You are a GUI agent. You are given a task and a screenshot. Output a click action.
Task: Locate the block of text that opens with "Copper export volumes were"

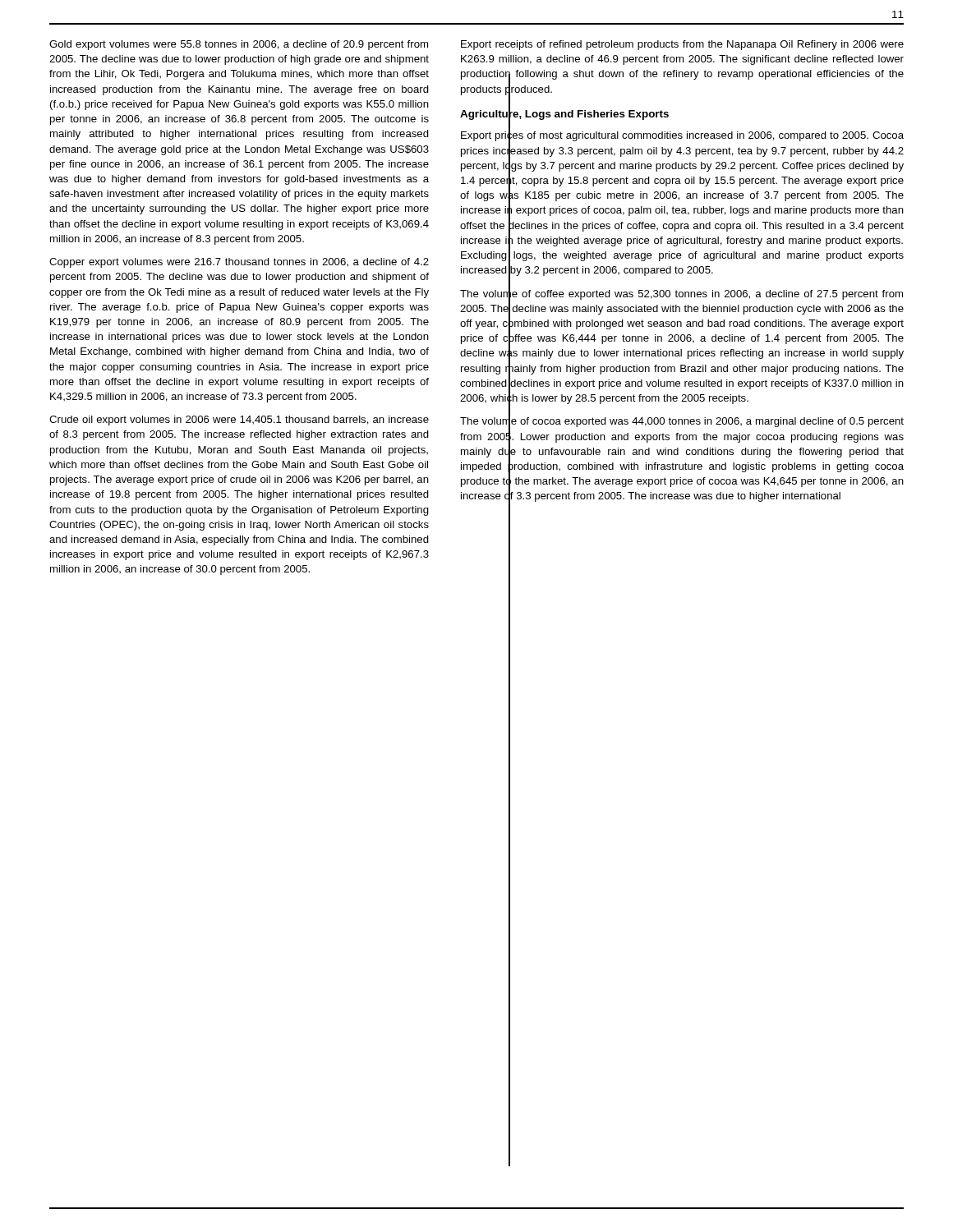point(239,329)
